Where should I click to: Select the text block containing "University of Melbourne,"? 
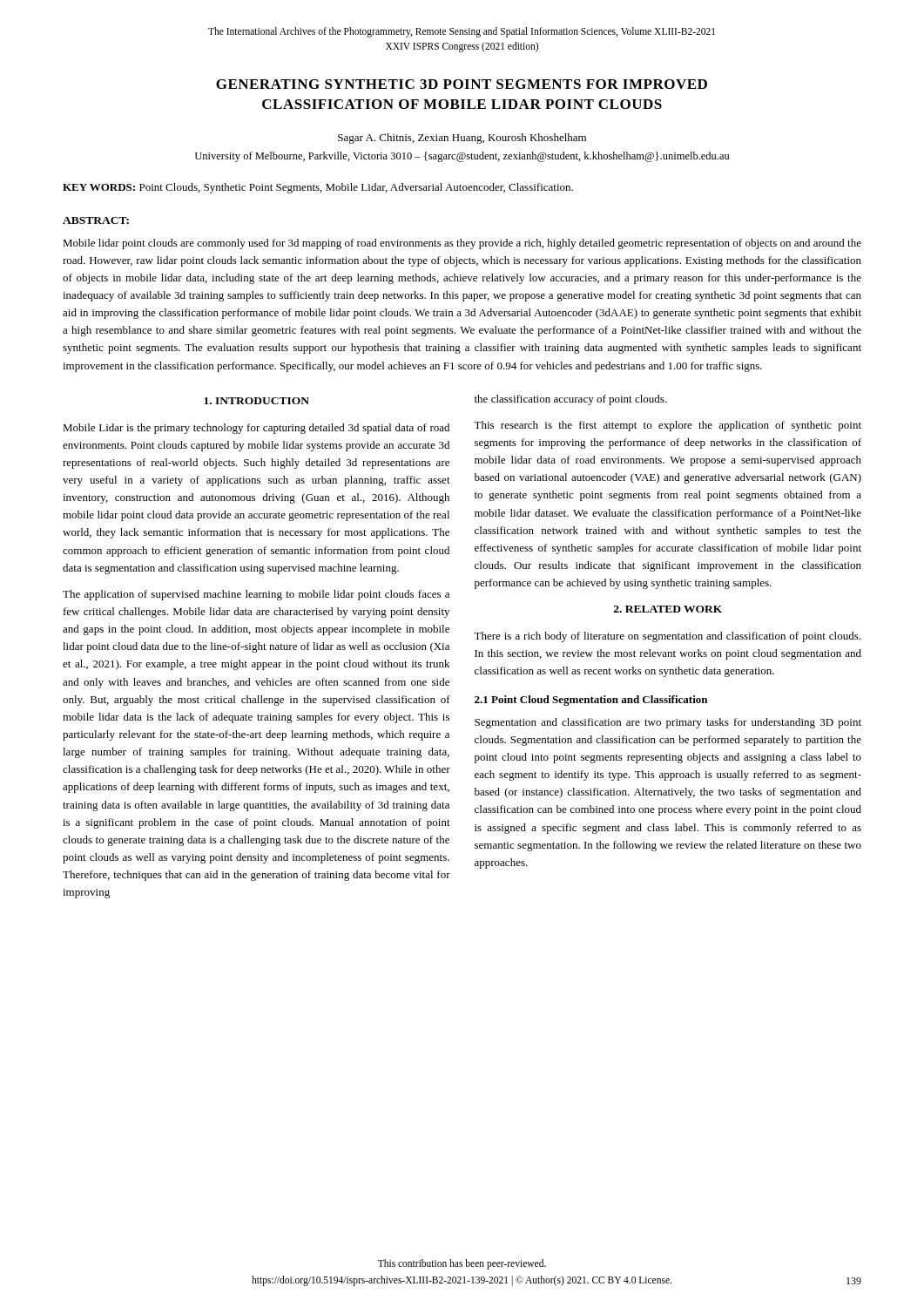point(462,156)
